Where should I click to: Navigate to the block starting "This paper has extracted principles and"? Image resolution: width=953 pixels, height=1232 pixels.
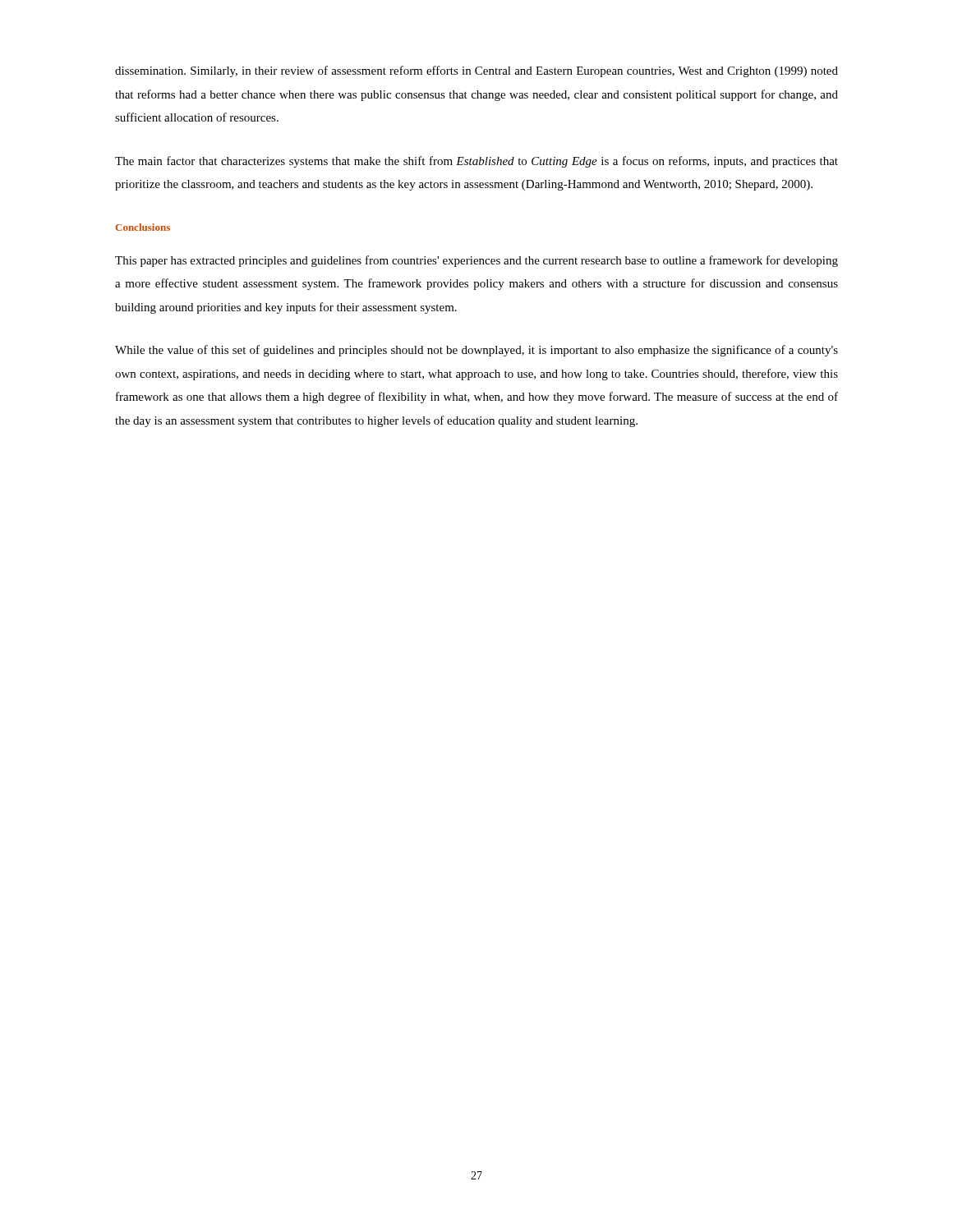coord(476,283)
